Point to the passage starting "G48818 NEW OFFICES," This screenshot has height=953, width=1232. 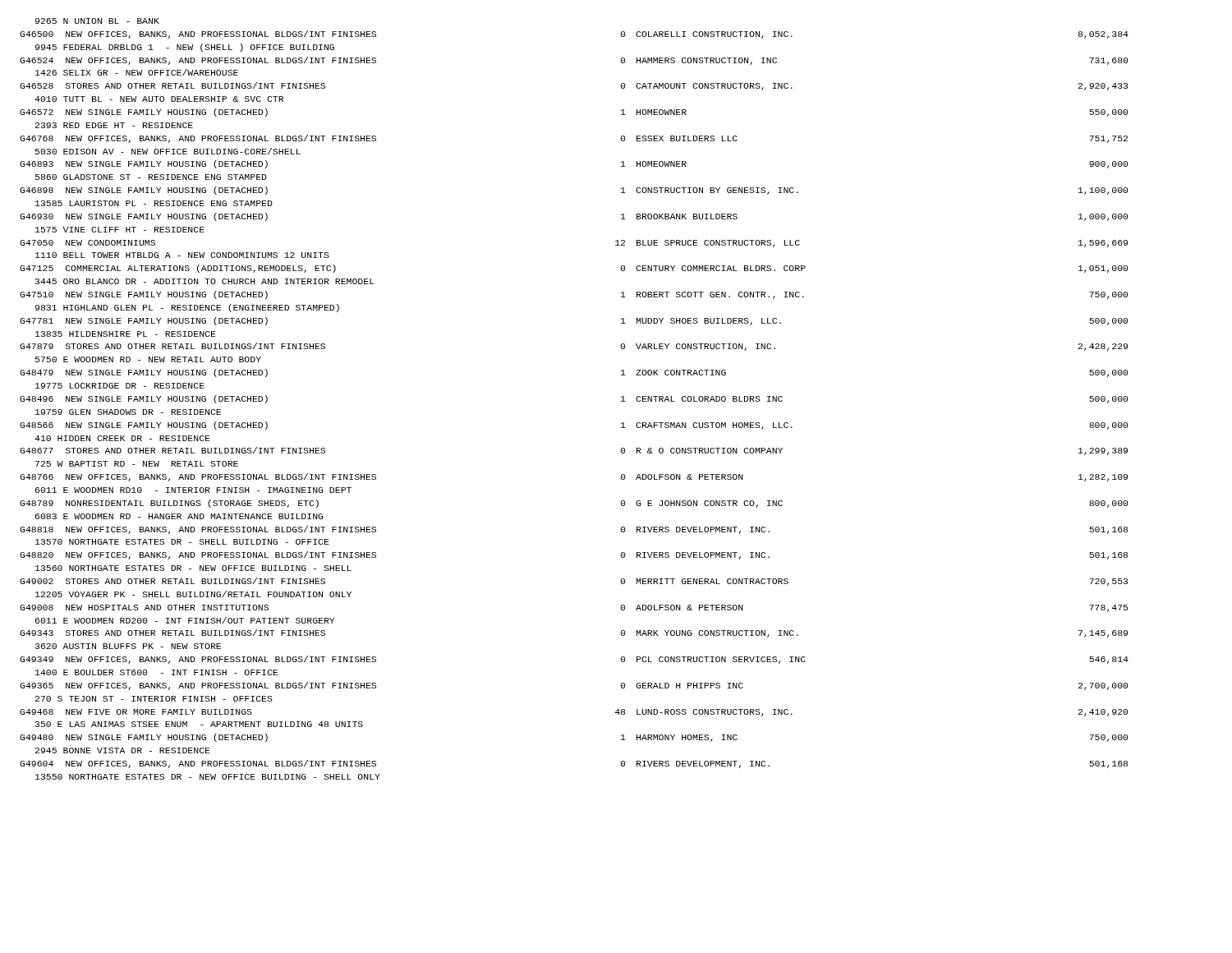tap(616, 536)
